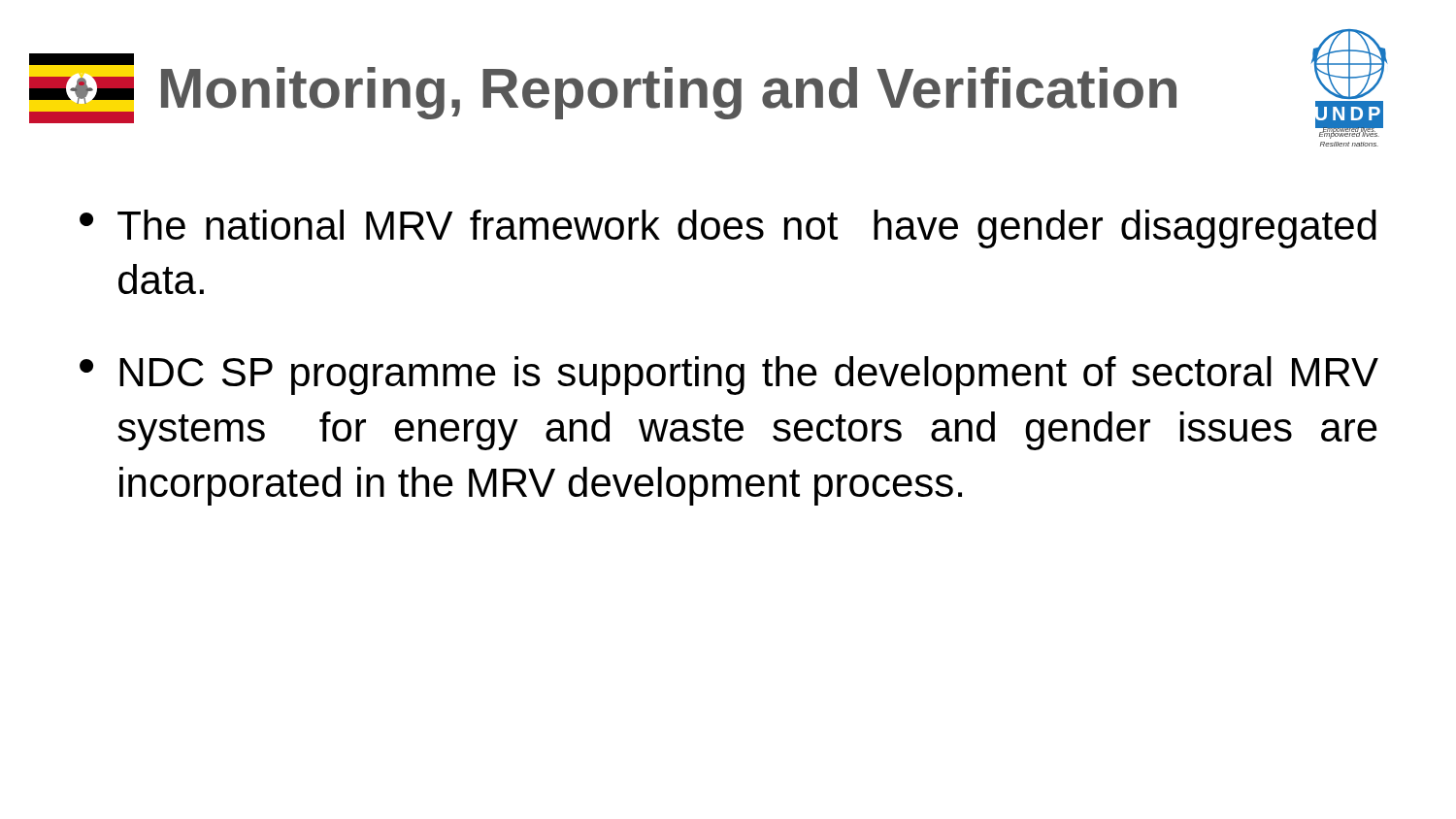Find the logo

1349,89
